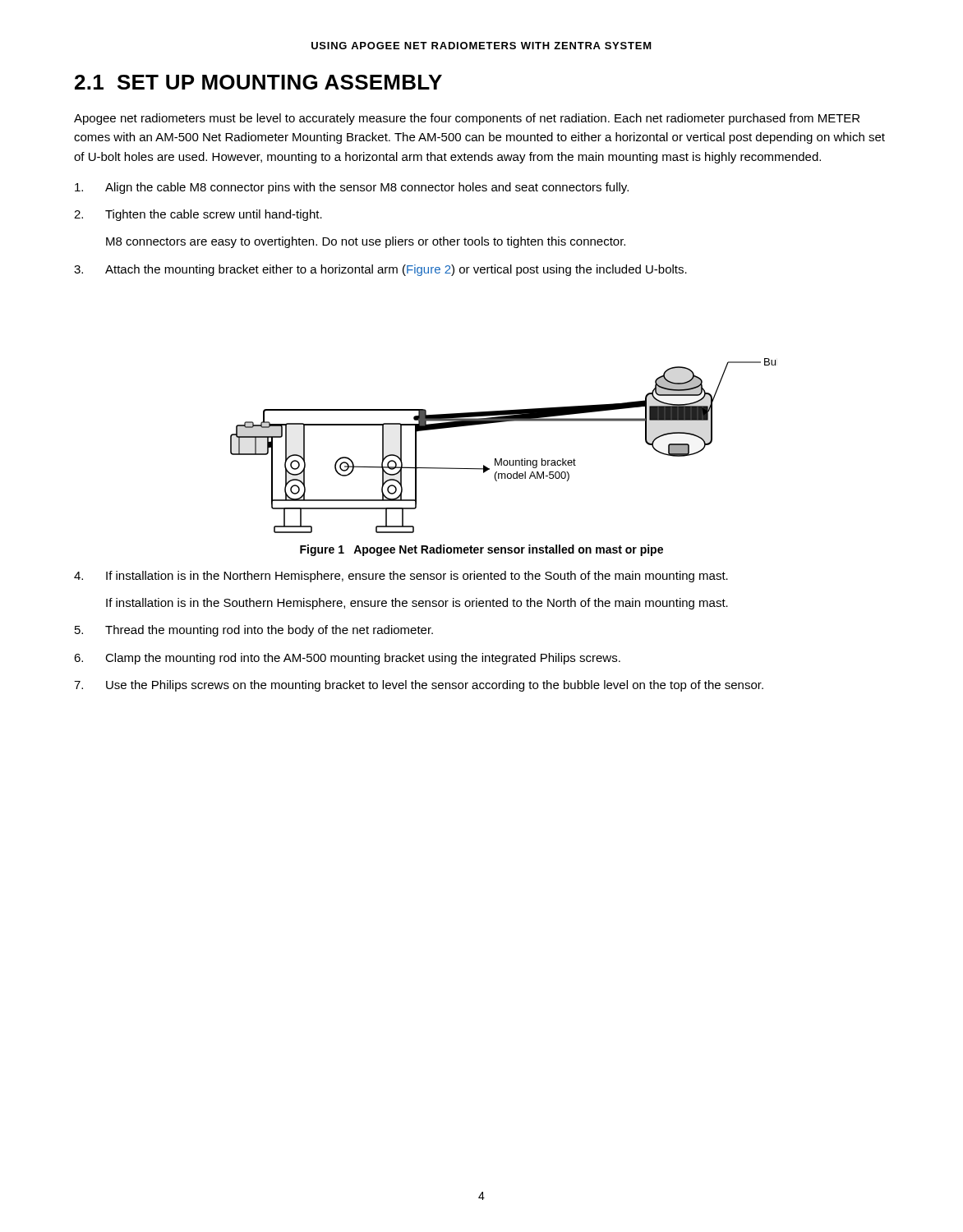Find the text block starting "4. If installation"
This screenshot has width=963, height=1232.
point(482,575)
